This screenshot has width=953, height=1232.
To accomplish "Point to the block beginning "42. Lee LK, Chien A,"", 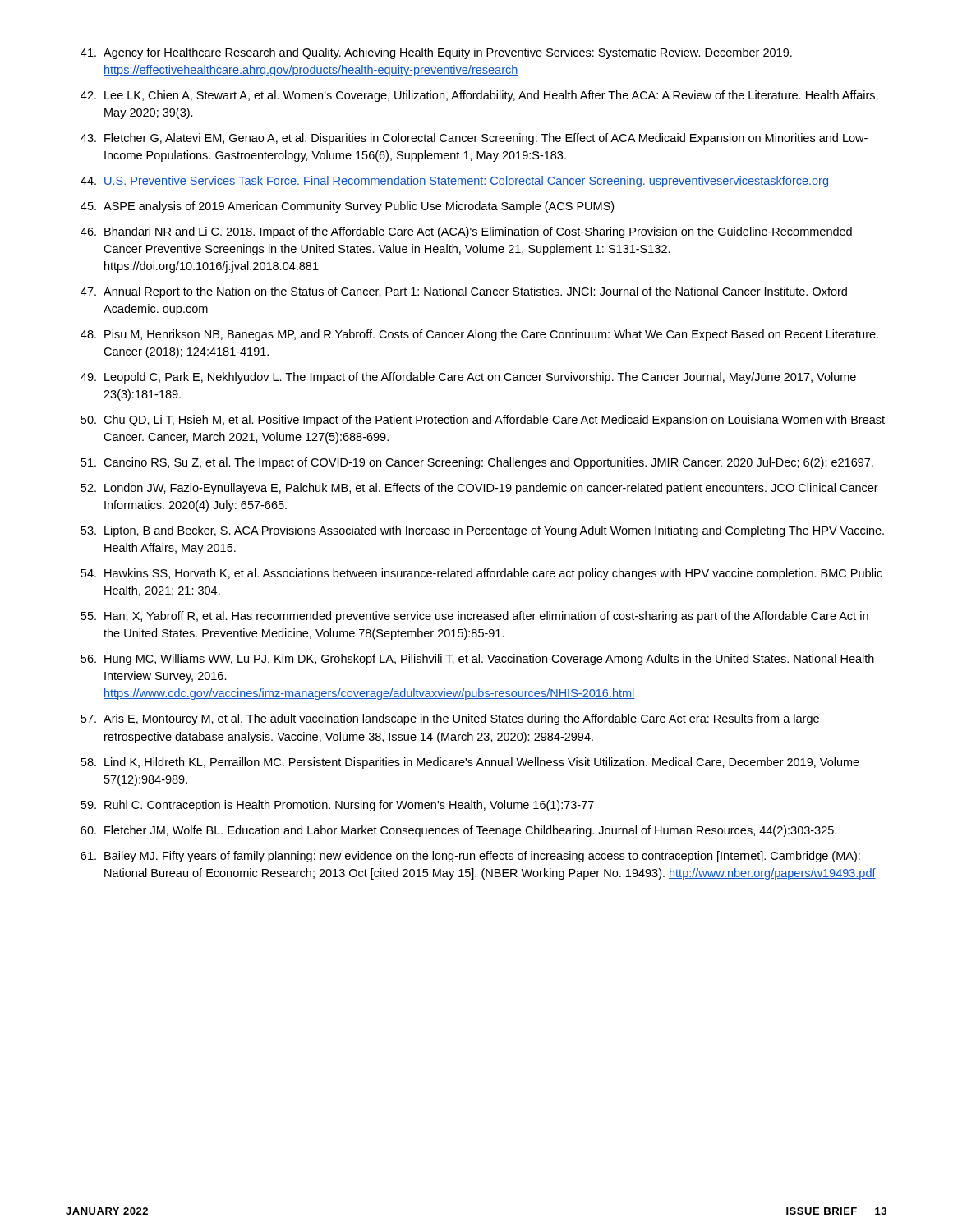I will [x=476, y=104].
